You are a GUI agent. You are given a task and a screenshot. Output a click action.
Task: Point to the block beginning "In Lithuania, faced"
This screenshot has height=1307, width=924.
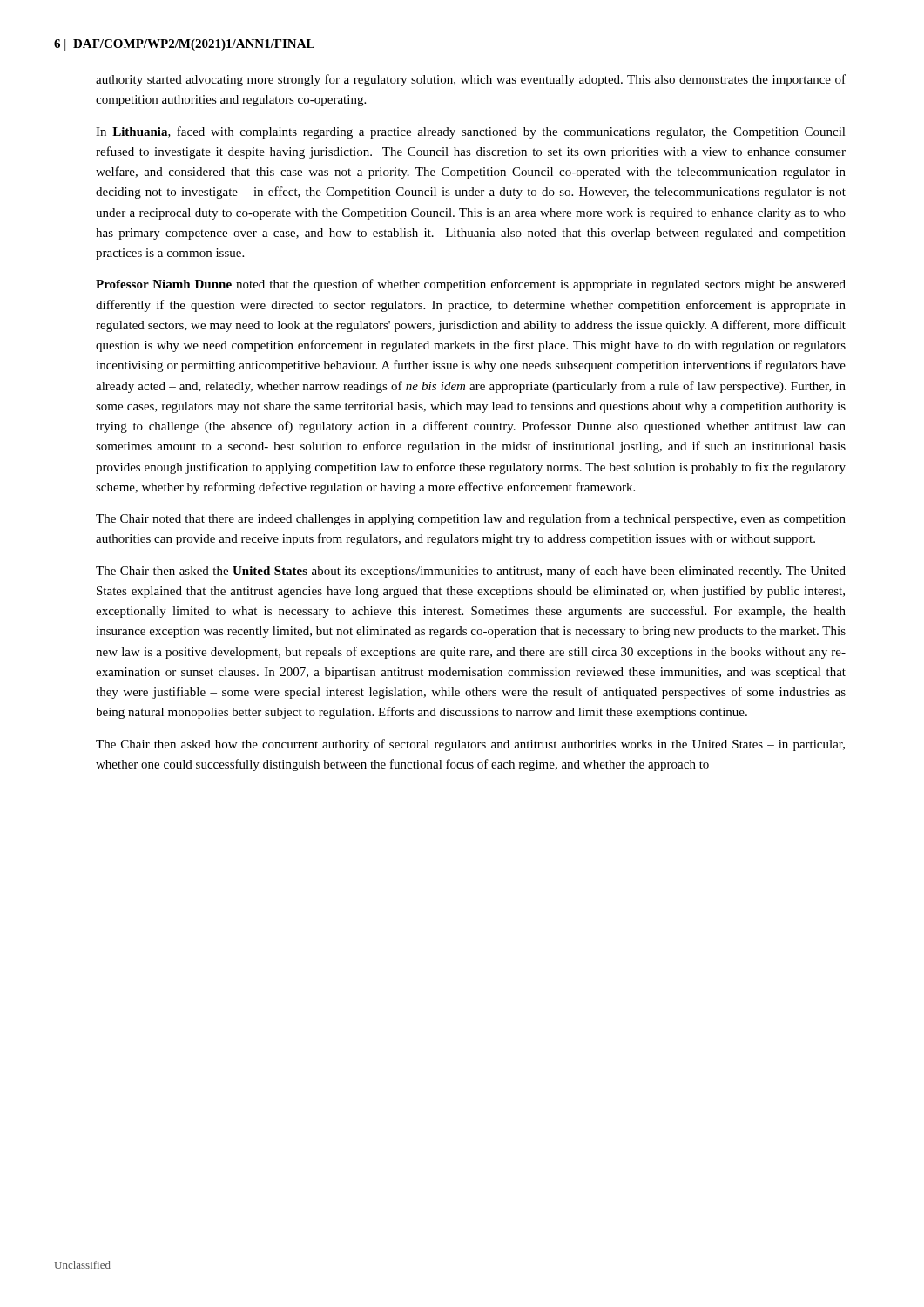click(471, 192)
